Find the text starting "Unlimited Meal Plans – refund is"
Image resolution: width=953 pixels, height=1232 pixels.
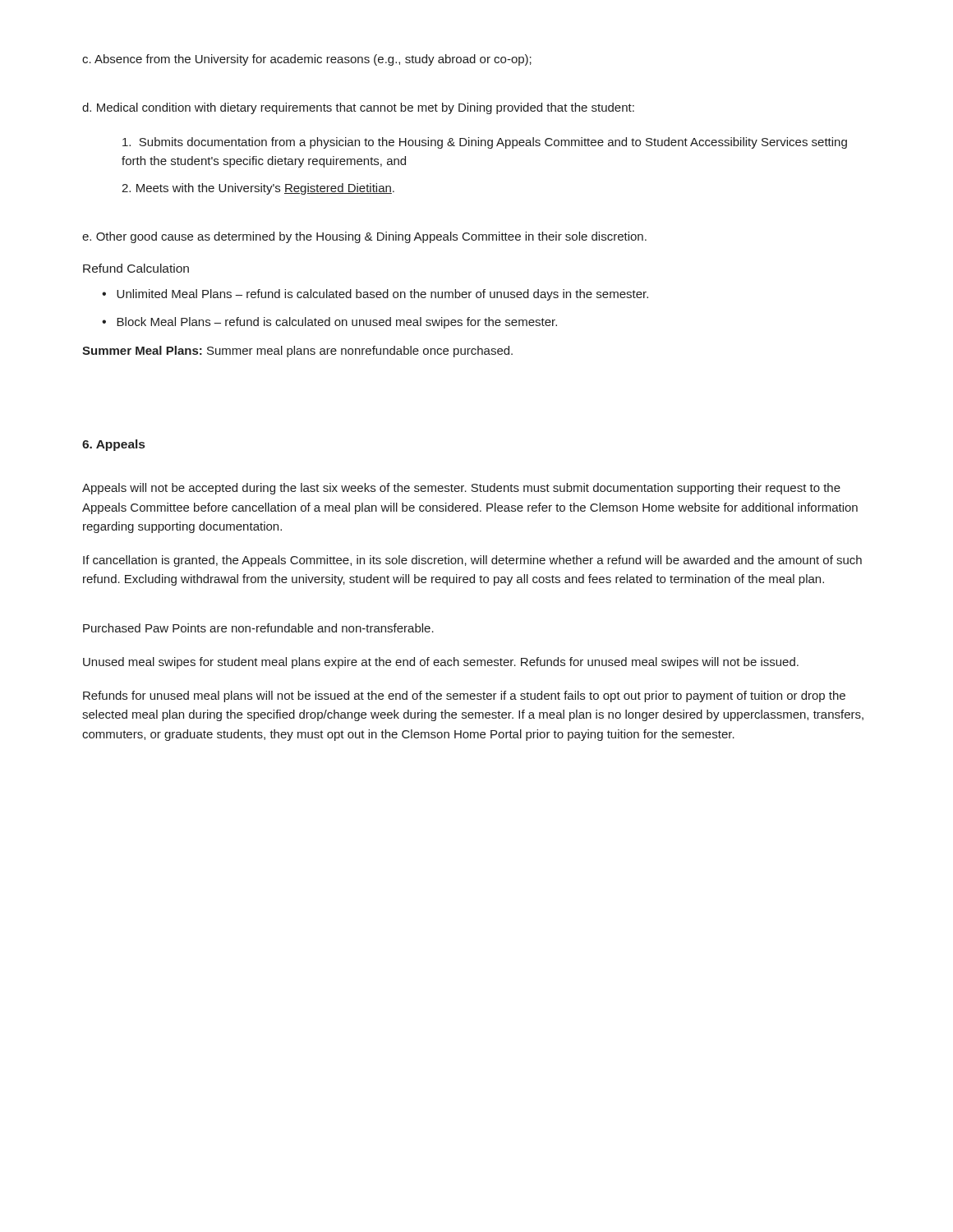(x=383, y=293)
